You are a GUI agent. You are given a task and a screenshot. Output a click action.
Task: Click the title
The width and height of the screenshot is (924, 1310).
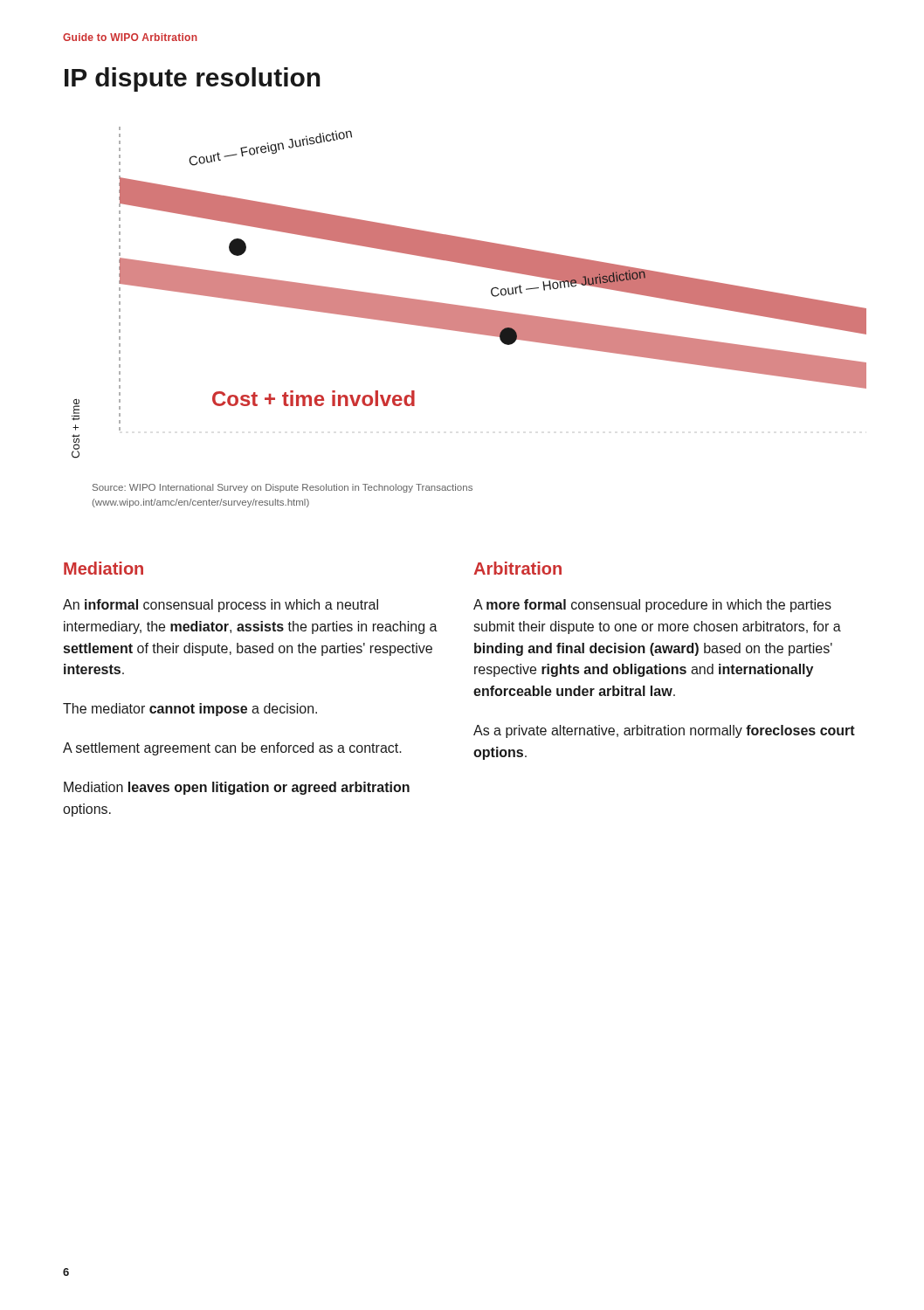tap(192, 77)
